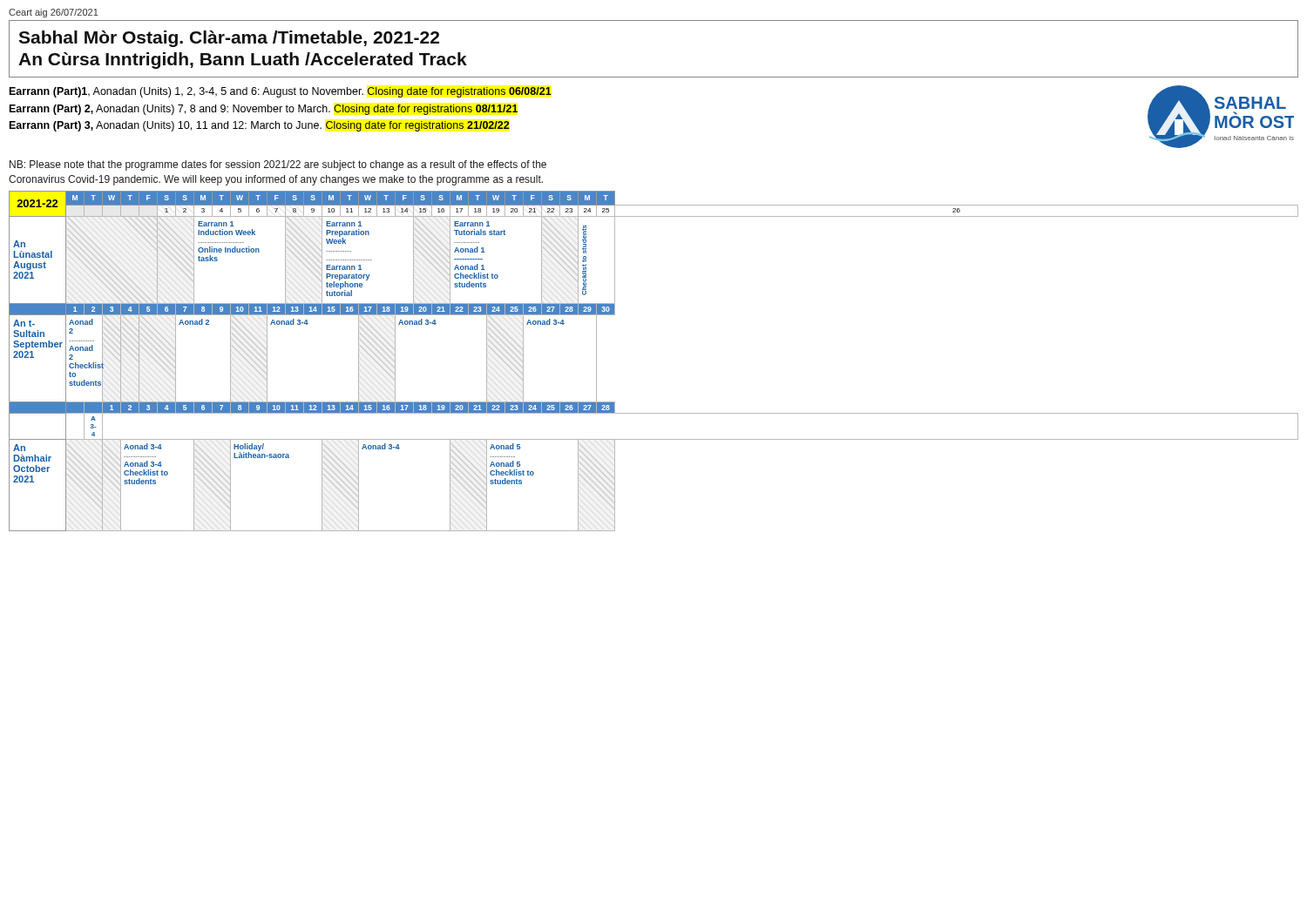Locate the logo
Image resolution: width=1307 pixels, height=924 pixels.
click(1222, 118)
